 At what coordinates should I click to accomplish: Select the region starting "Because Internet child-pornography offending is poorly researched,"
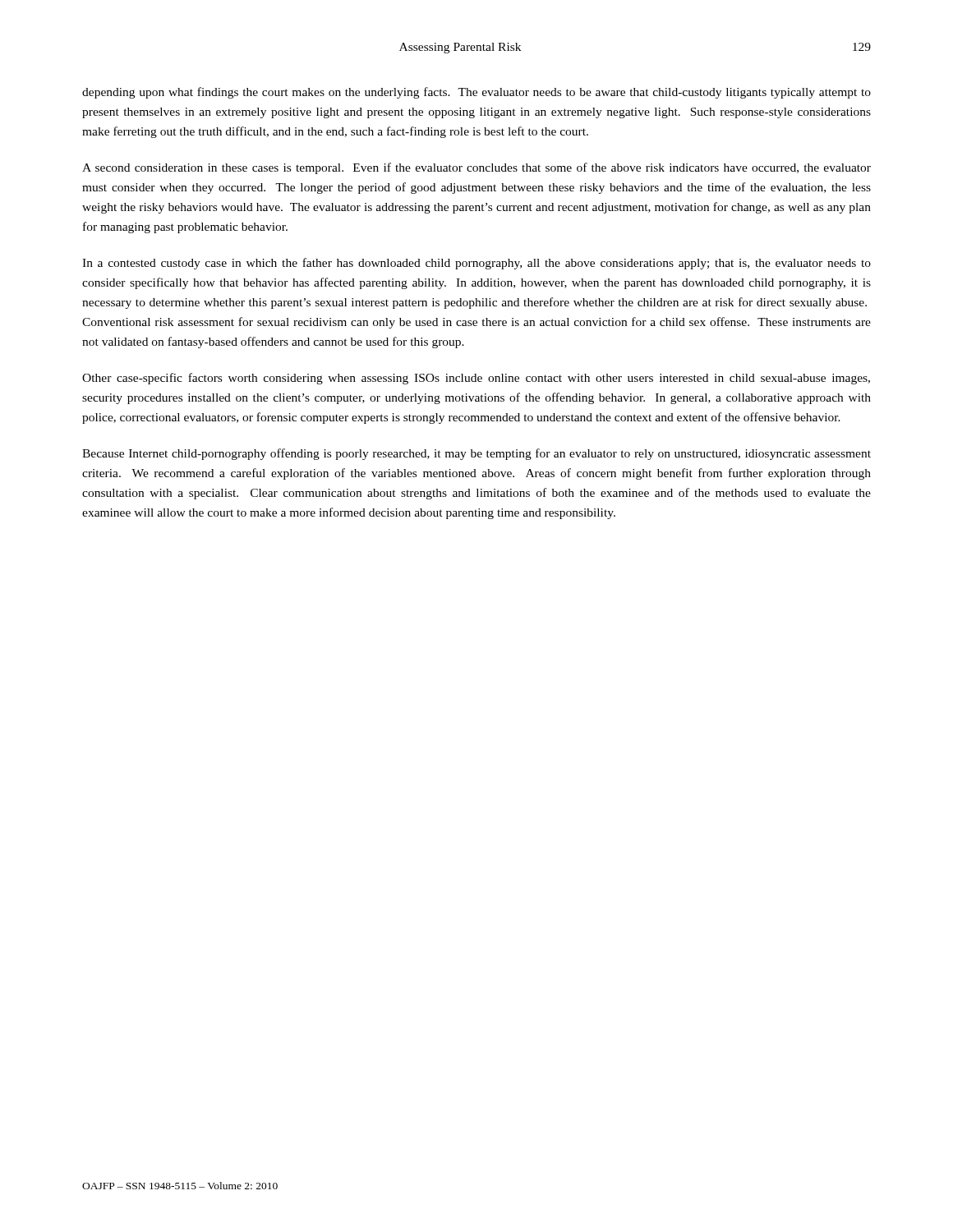point(476,483)
